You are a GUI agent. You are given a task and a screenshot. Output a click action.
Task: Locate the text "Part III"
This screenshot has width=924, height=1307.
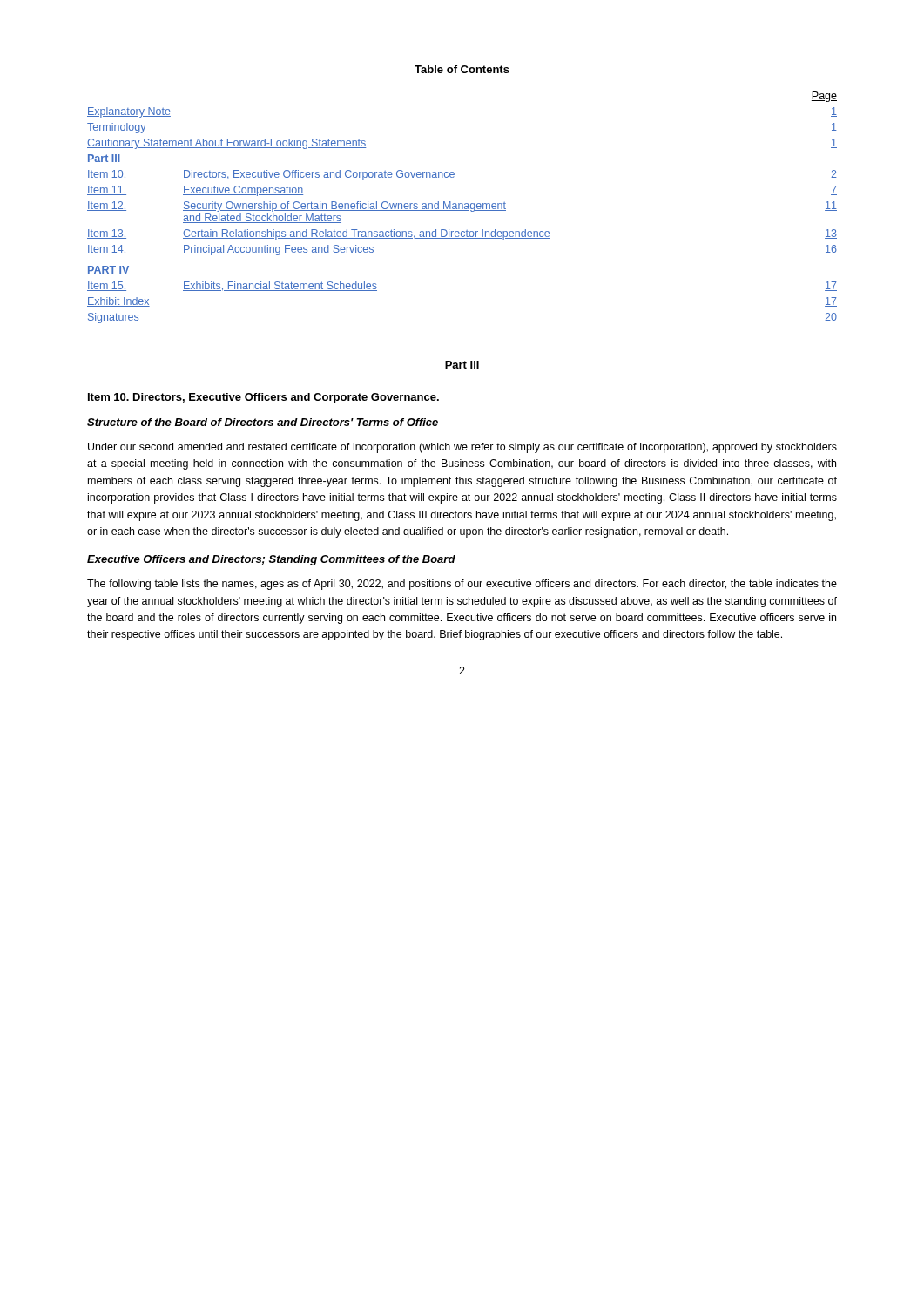[x=462, y=365]
